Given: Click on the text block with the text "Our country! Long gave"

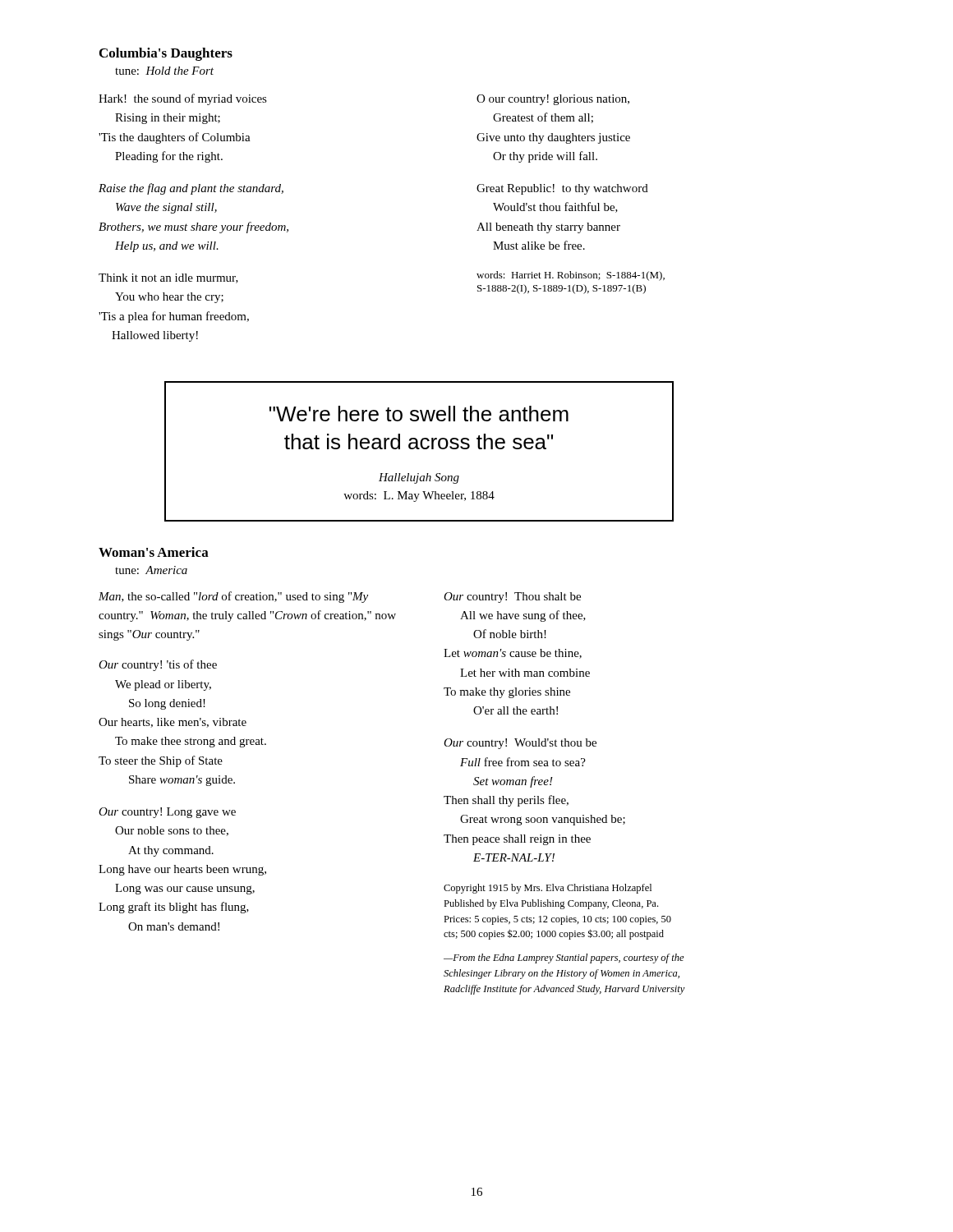Looking at the screenshot, I should pos(183,869).
